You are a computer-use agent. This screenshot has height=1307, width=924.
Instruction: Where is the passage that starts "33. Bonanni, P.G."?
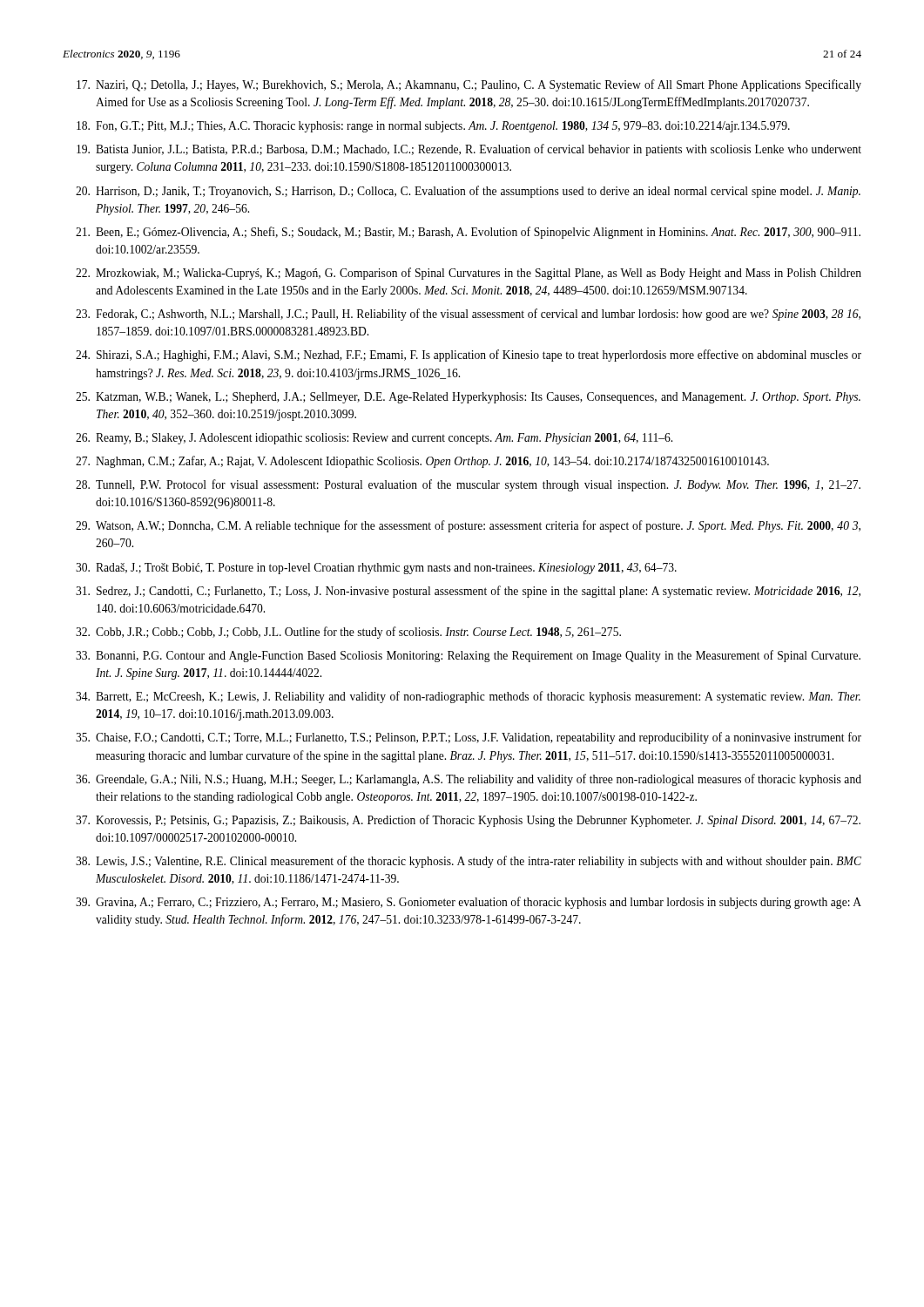462,665
